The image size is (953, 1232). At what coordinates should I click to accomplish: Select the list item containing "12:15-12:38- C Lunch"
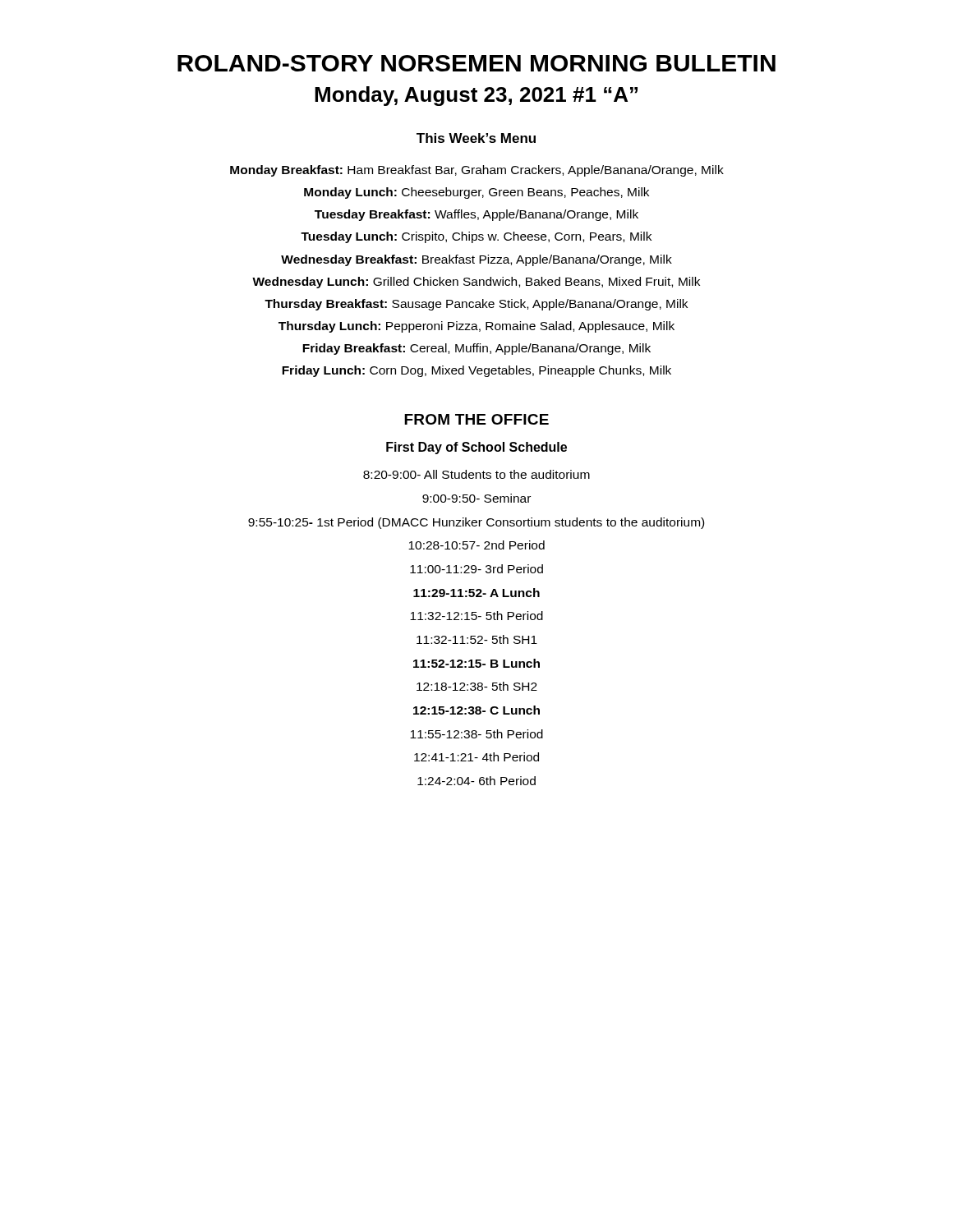click(476, 711)
